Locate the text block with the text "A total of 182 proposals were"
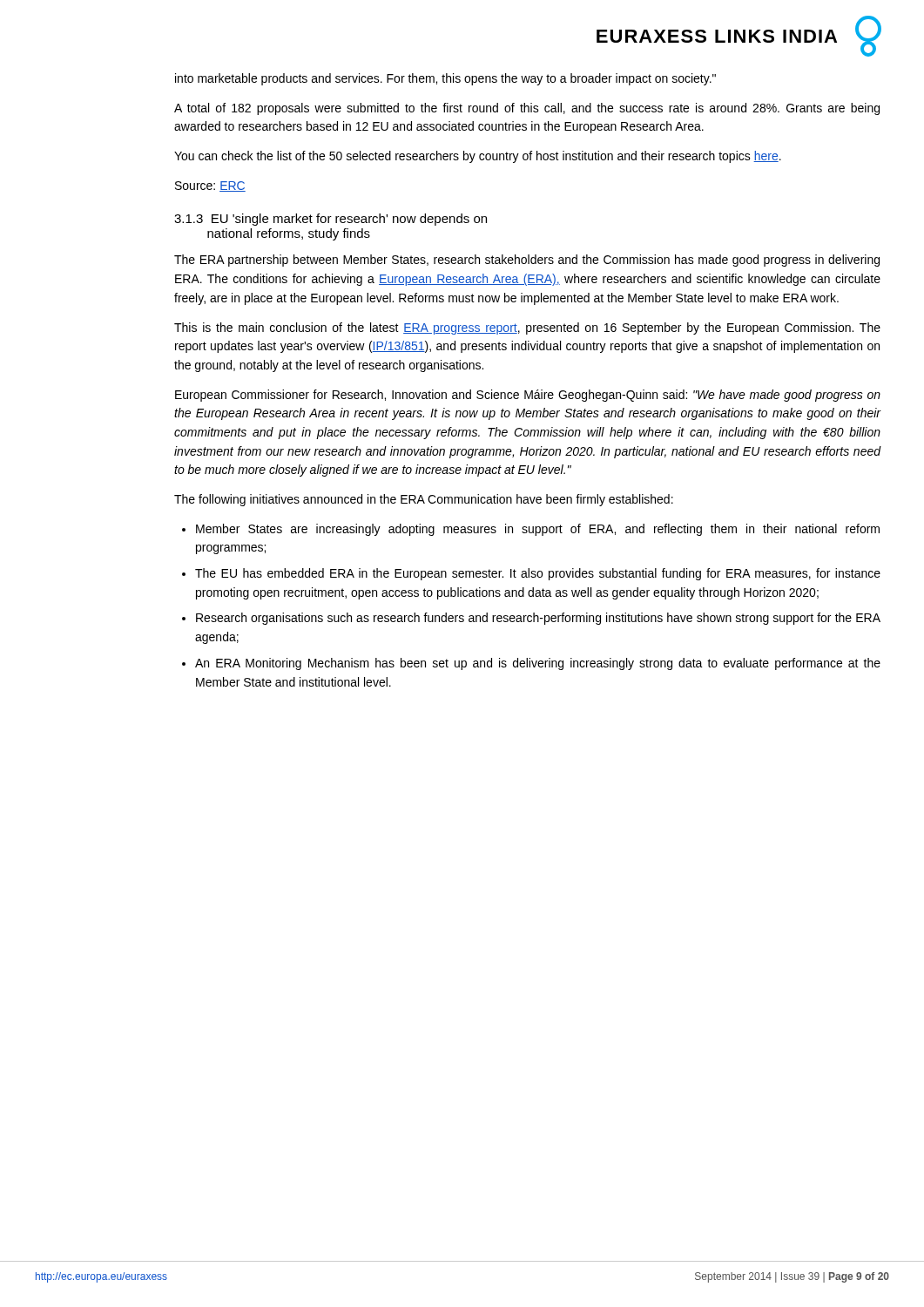The height and width of the screenshot is (1307, 924). [x=527, y=117]
